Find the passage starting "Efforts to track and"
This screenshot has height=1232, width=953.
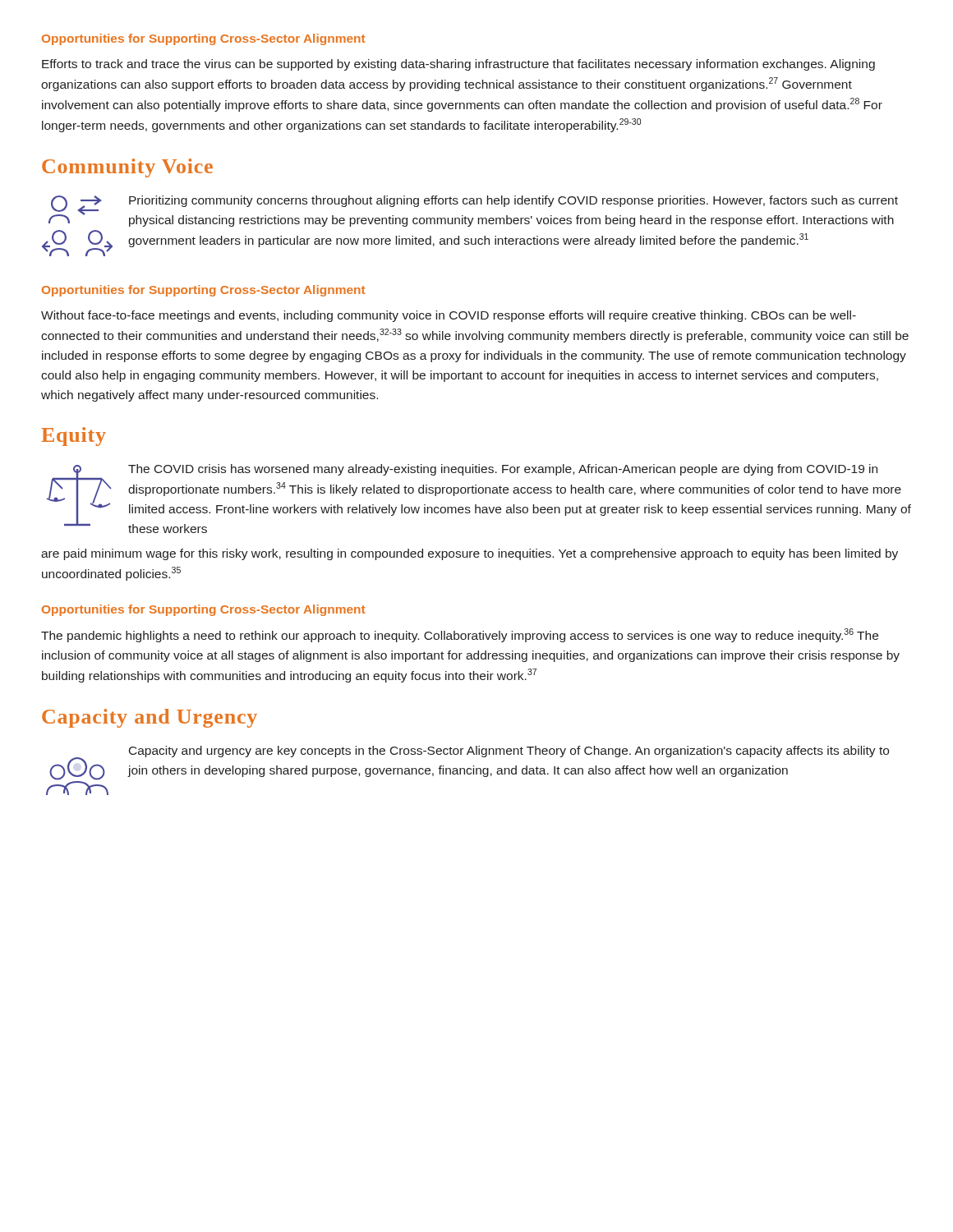pyautogui.click(x=476, y=95)
